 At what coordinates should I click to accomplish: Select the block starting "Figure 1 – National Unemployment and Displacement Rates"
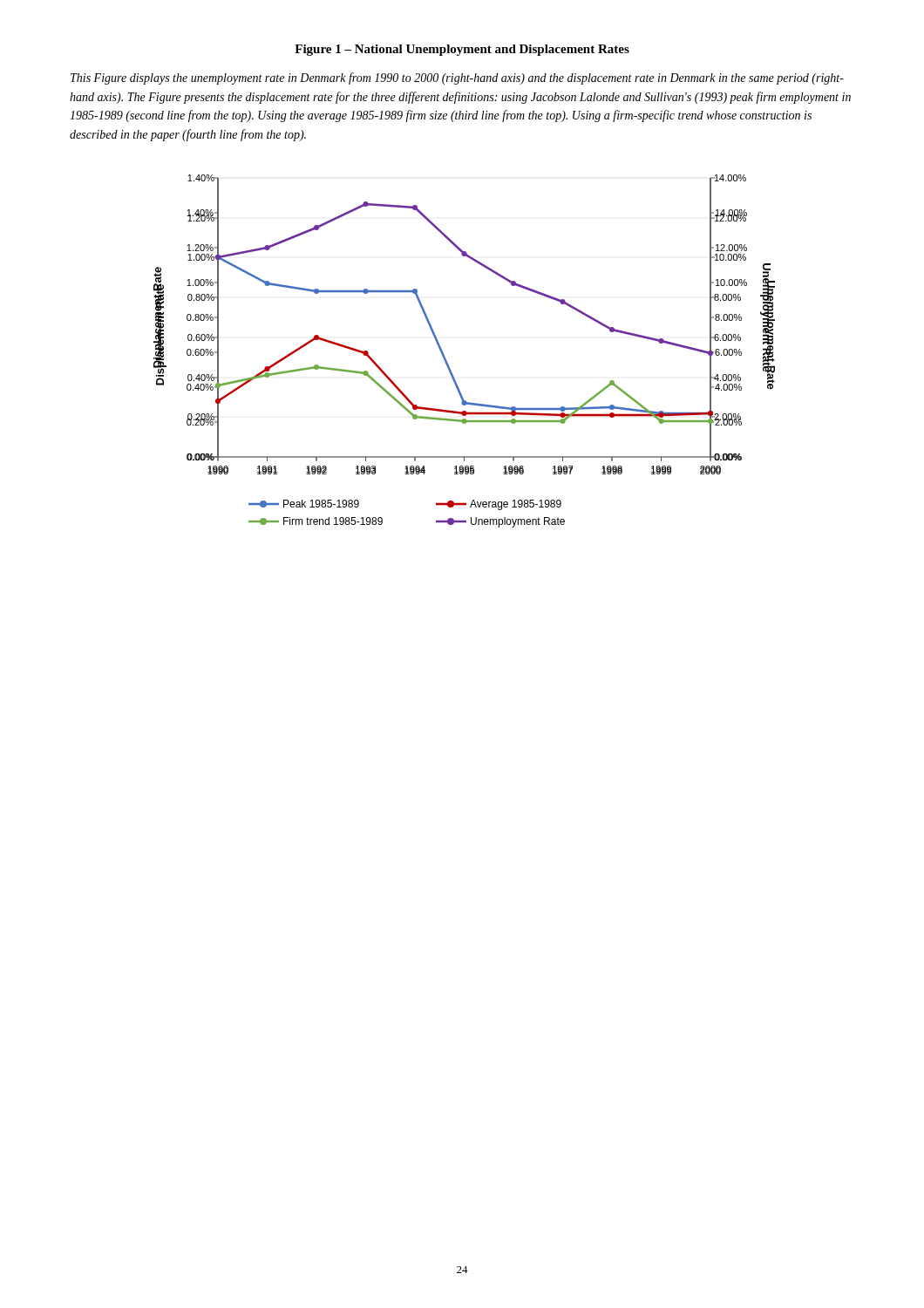[462, 49]
